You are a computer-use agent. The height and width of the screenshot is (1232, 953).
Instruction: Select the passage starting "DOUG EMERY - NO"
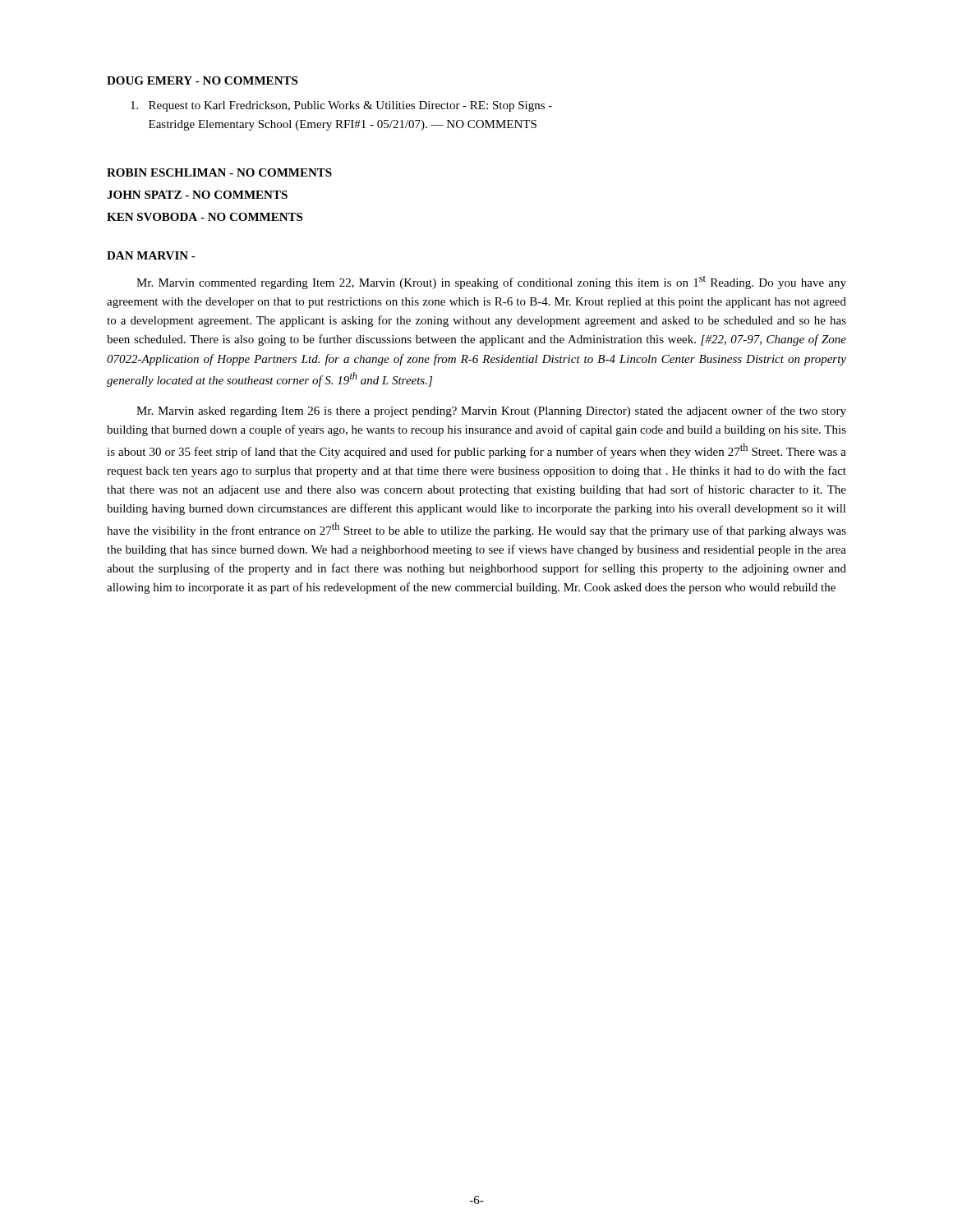(202, 81)
